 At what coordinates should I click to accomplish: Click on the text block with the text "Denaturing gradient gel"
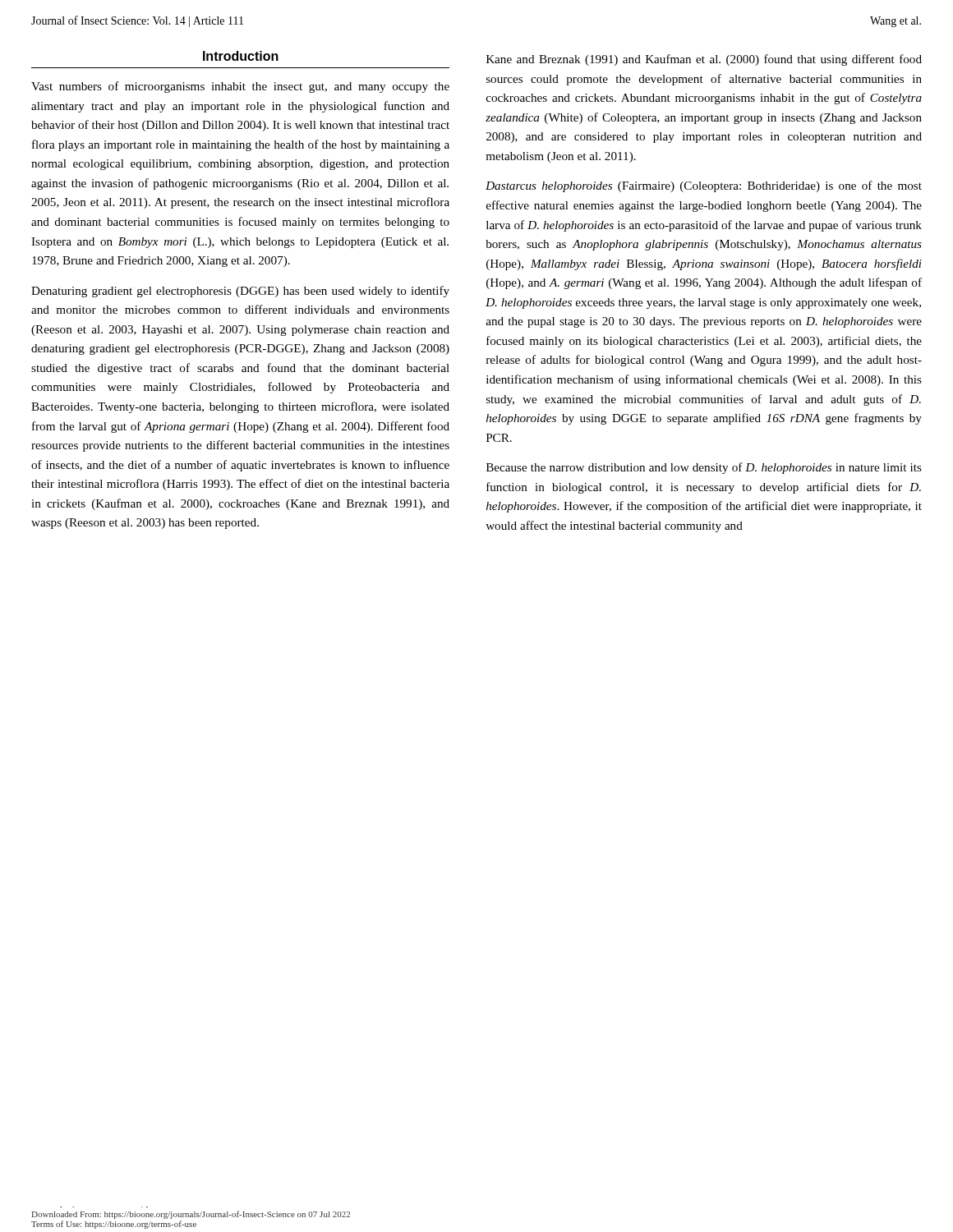pos(240,406)
